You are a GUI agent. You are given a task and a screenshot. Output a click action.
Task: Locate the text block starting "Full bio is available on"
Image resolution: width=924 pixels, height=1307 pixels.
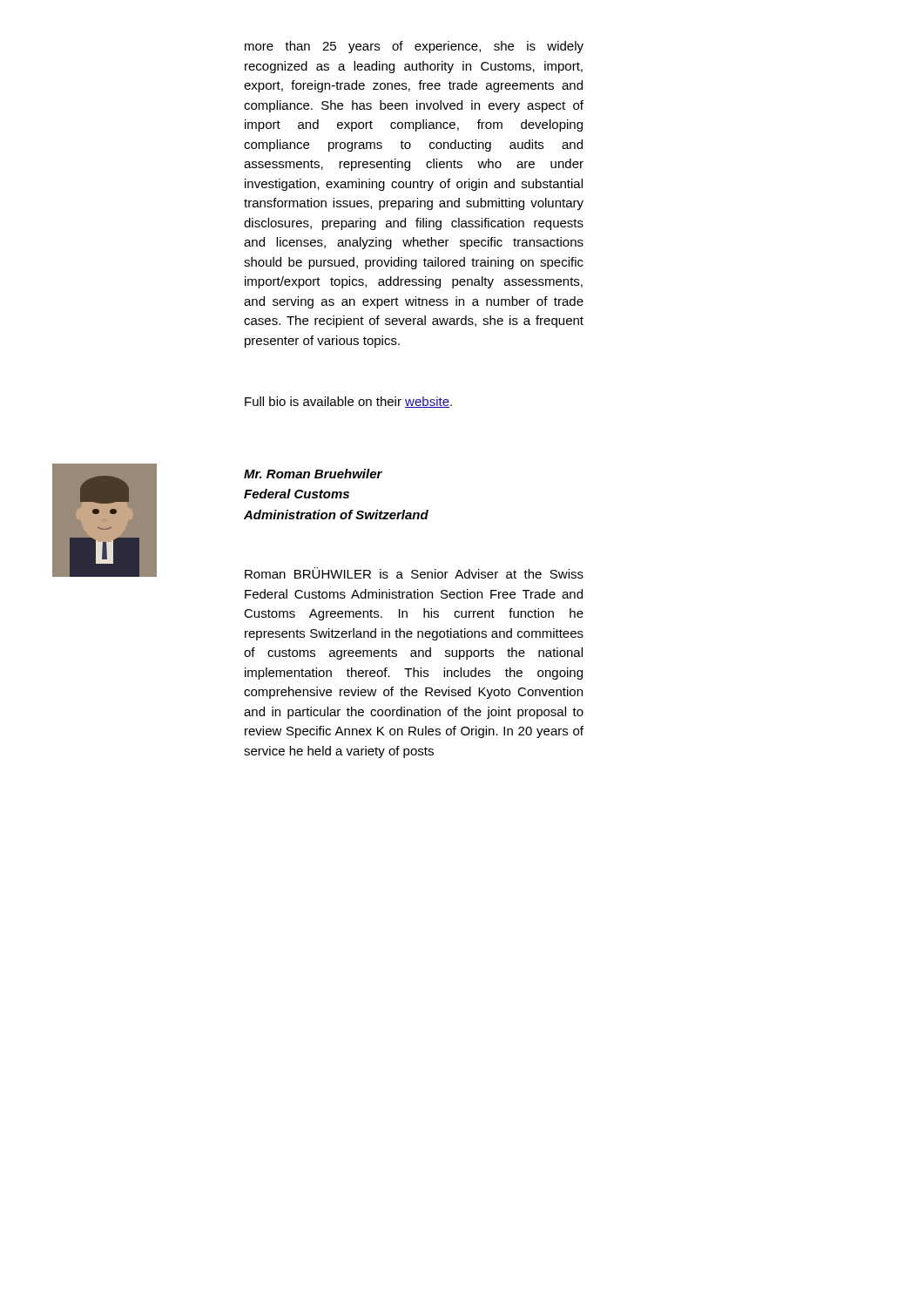click(348, 401)
